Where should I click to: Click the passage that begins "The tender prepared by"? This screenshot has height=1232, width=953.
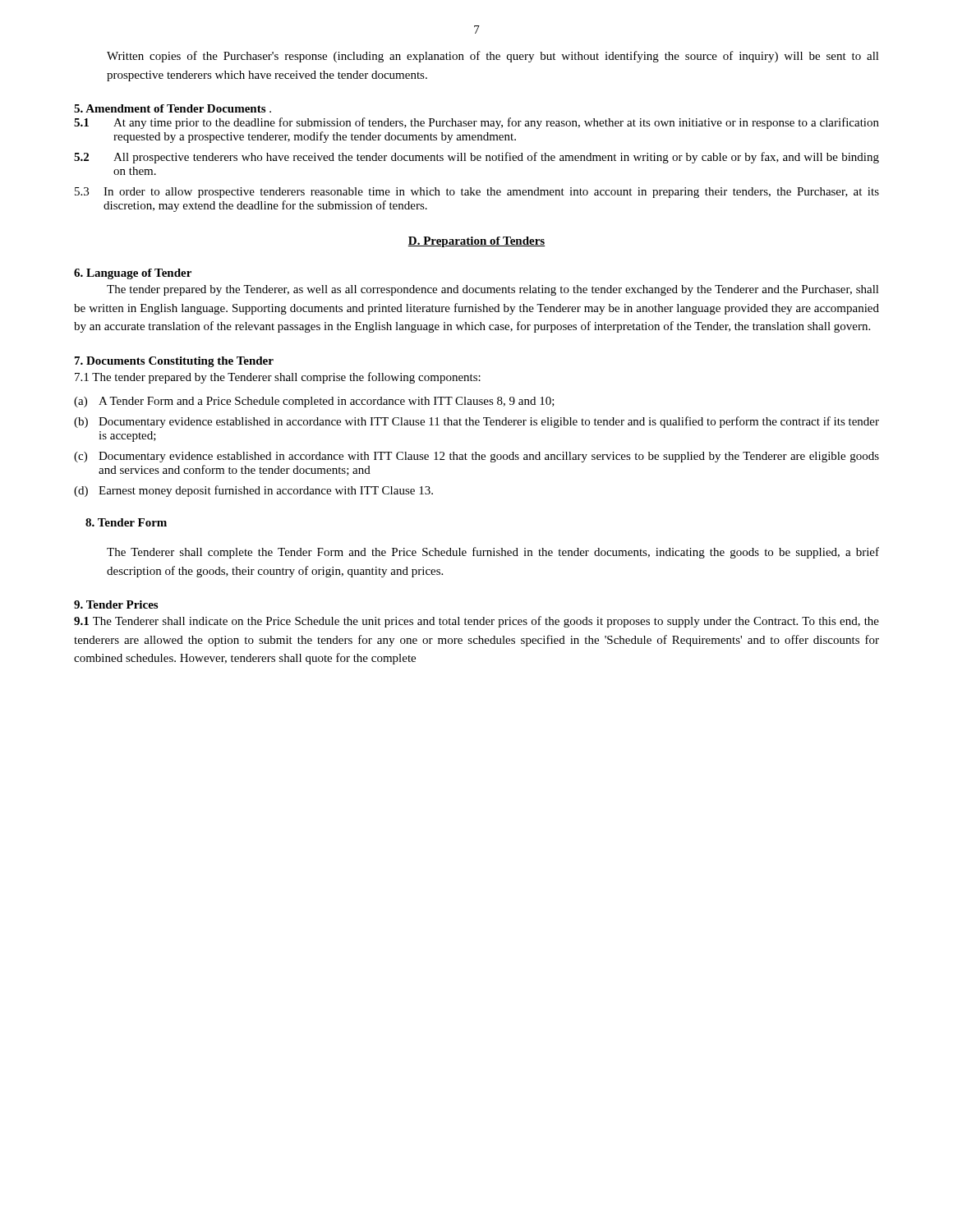[476, 308]
